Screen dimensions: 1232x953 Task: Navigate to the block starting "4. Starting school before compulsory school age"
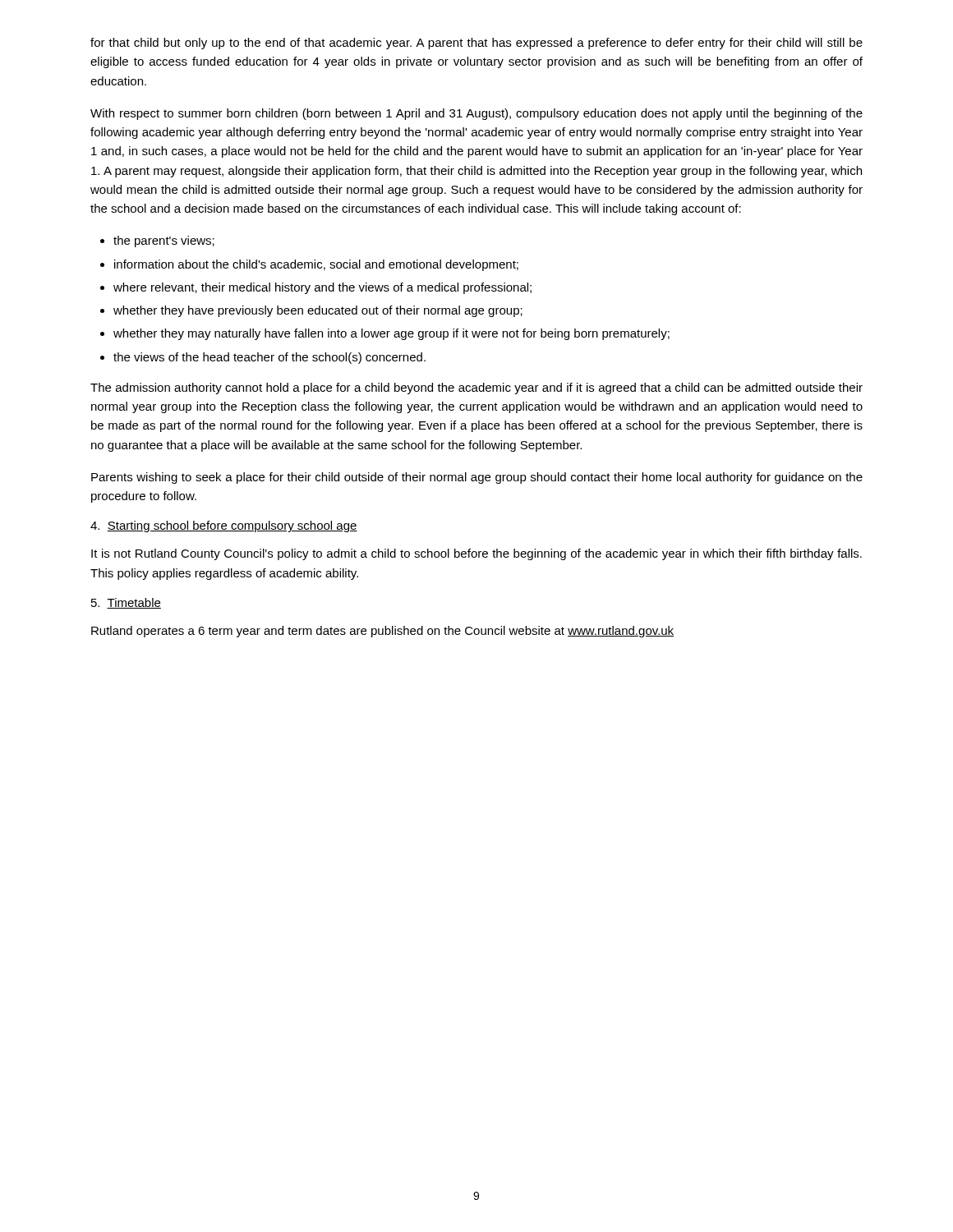click(224, 525)
